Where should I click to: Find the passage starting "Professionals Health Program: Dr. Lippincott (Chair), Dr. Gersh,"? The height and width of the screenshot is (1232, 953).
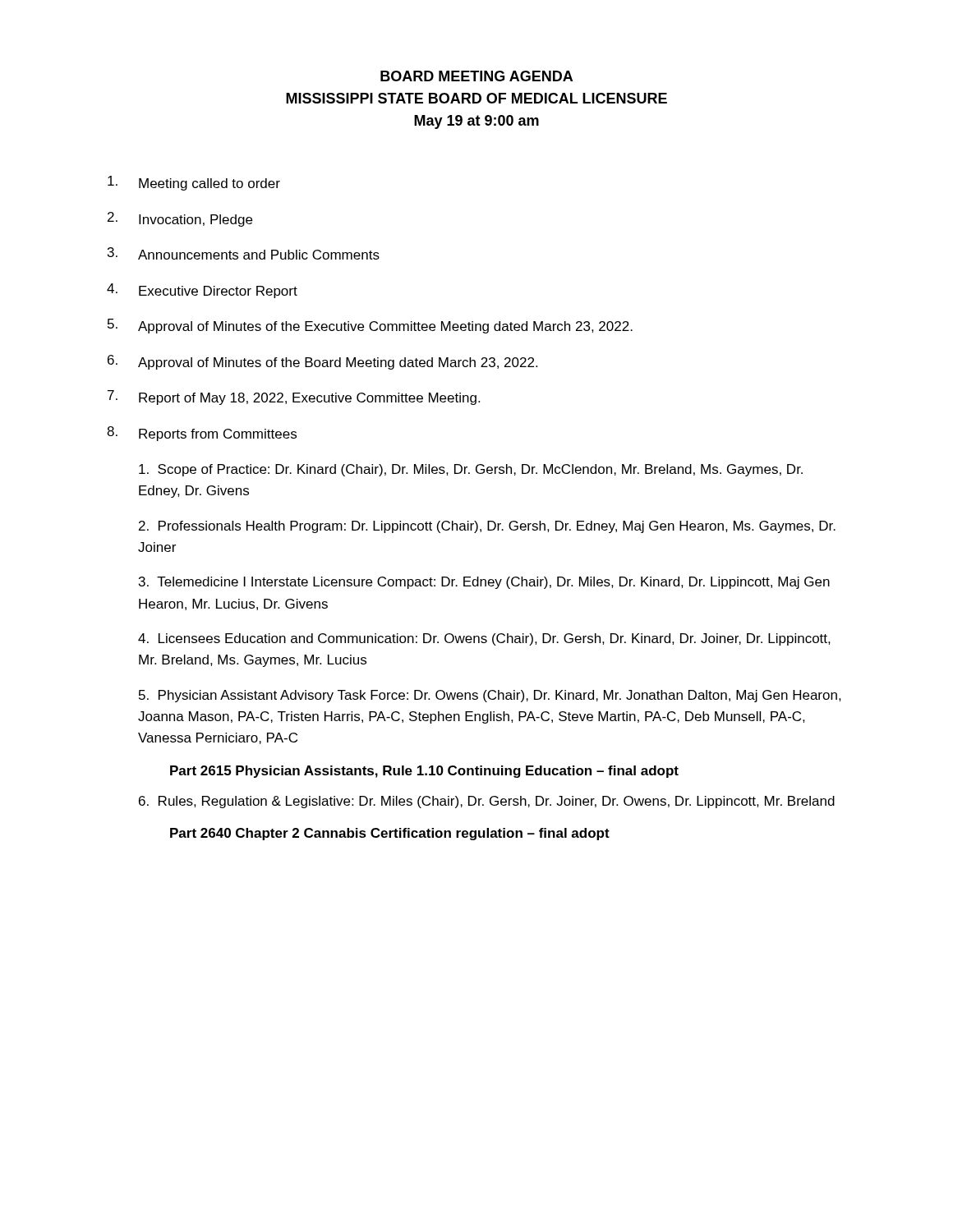click(487, 537)
